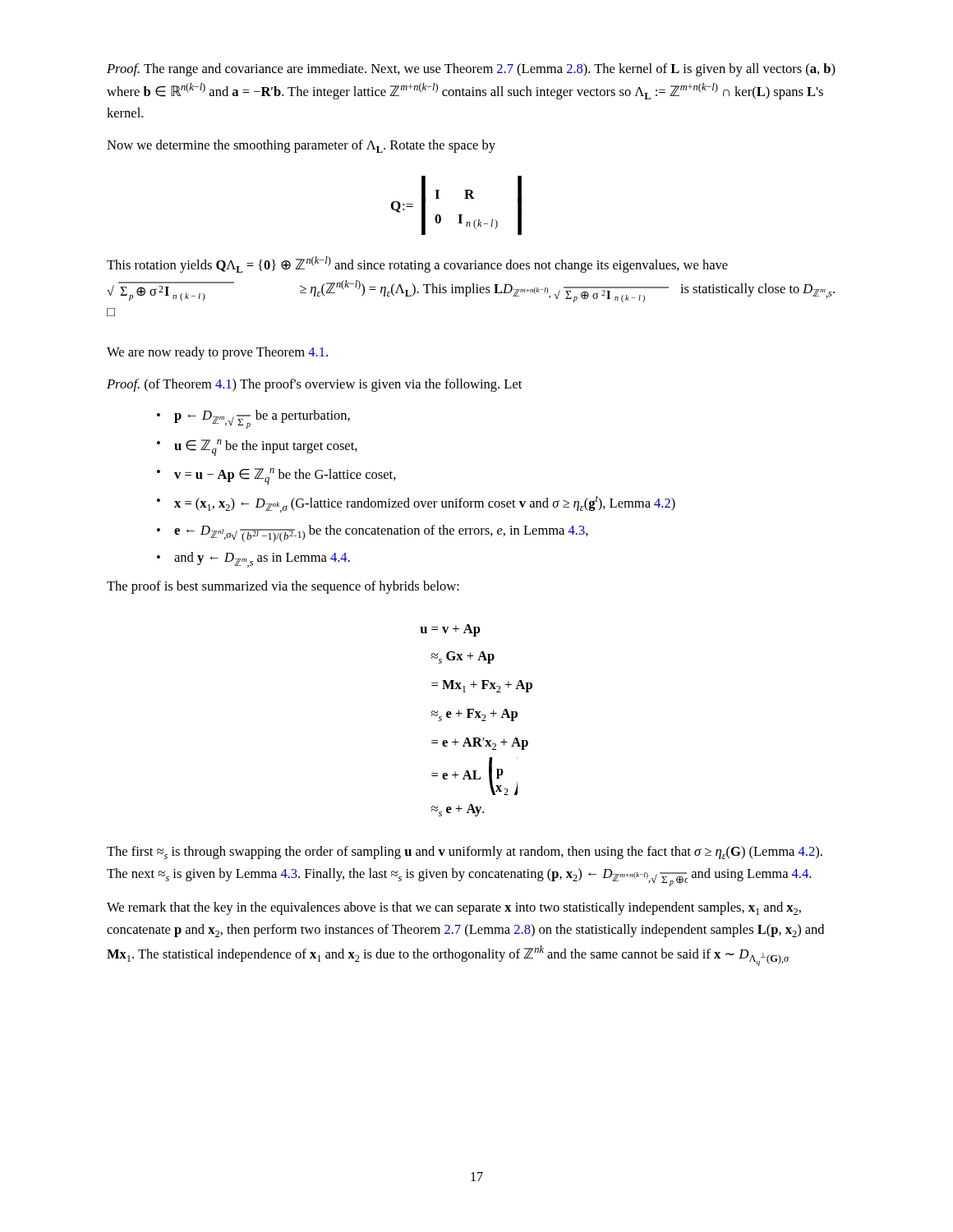Select the text starting "u ∈ ℤqn be the"
The height and width of the screenshot is (1232, 953).
click(x=266, y=445)
